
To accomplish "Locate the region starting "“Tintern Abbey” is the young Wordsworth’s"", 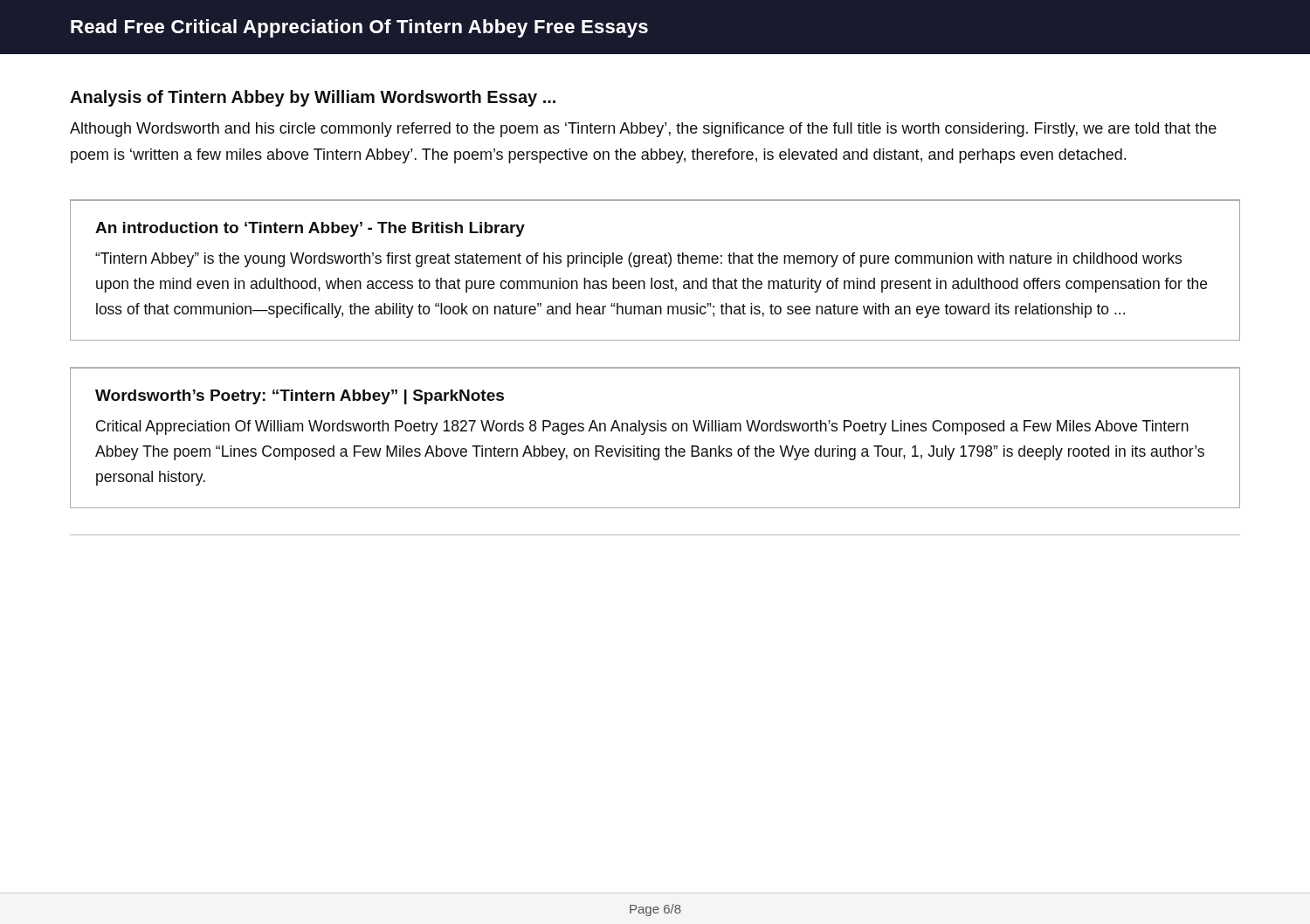I will (x=652, y=284).
